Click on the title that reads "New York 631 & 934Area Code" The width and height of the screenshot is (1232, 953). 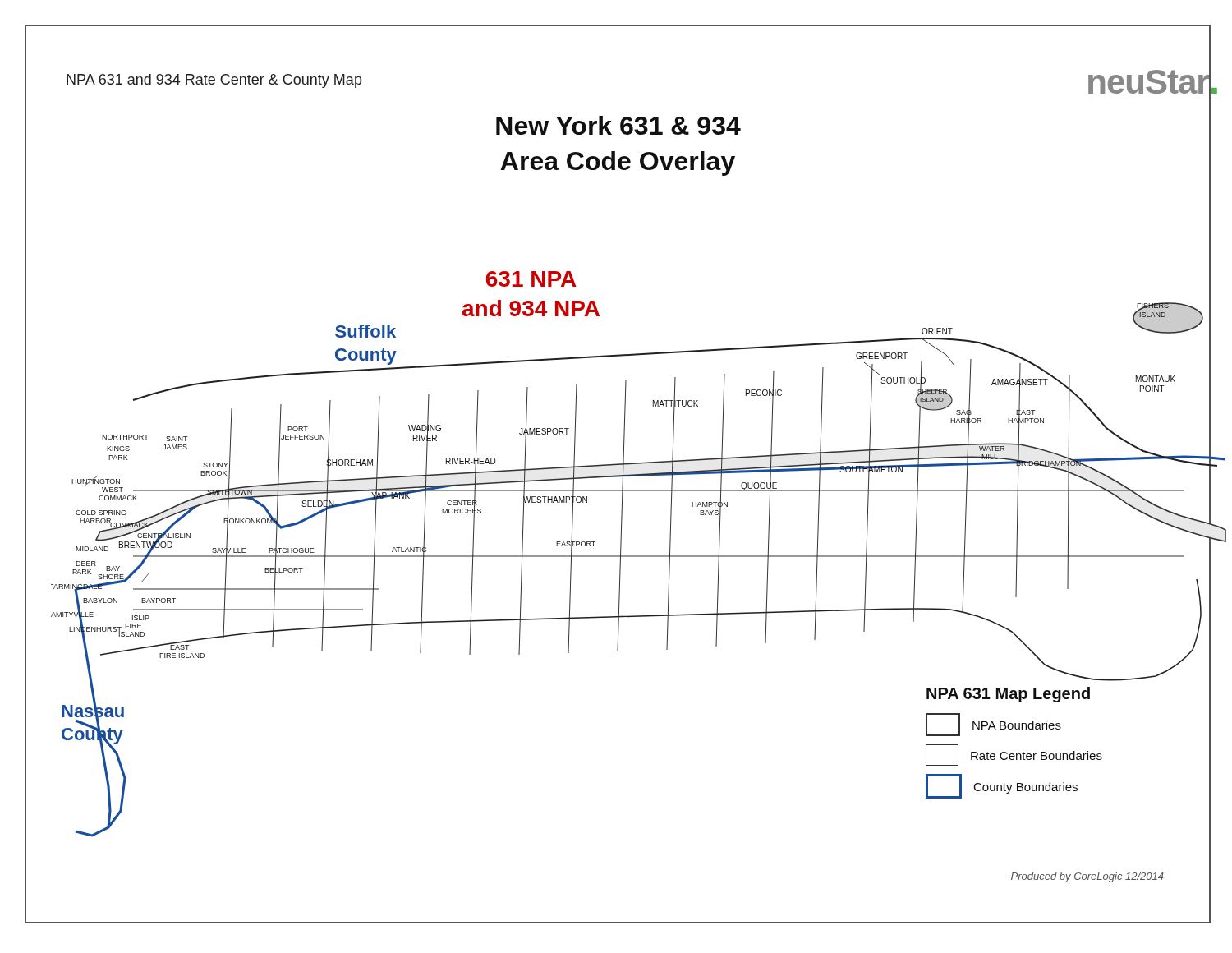click(618, 143)
